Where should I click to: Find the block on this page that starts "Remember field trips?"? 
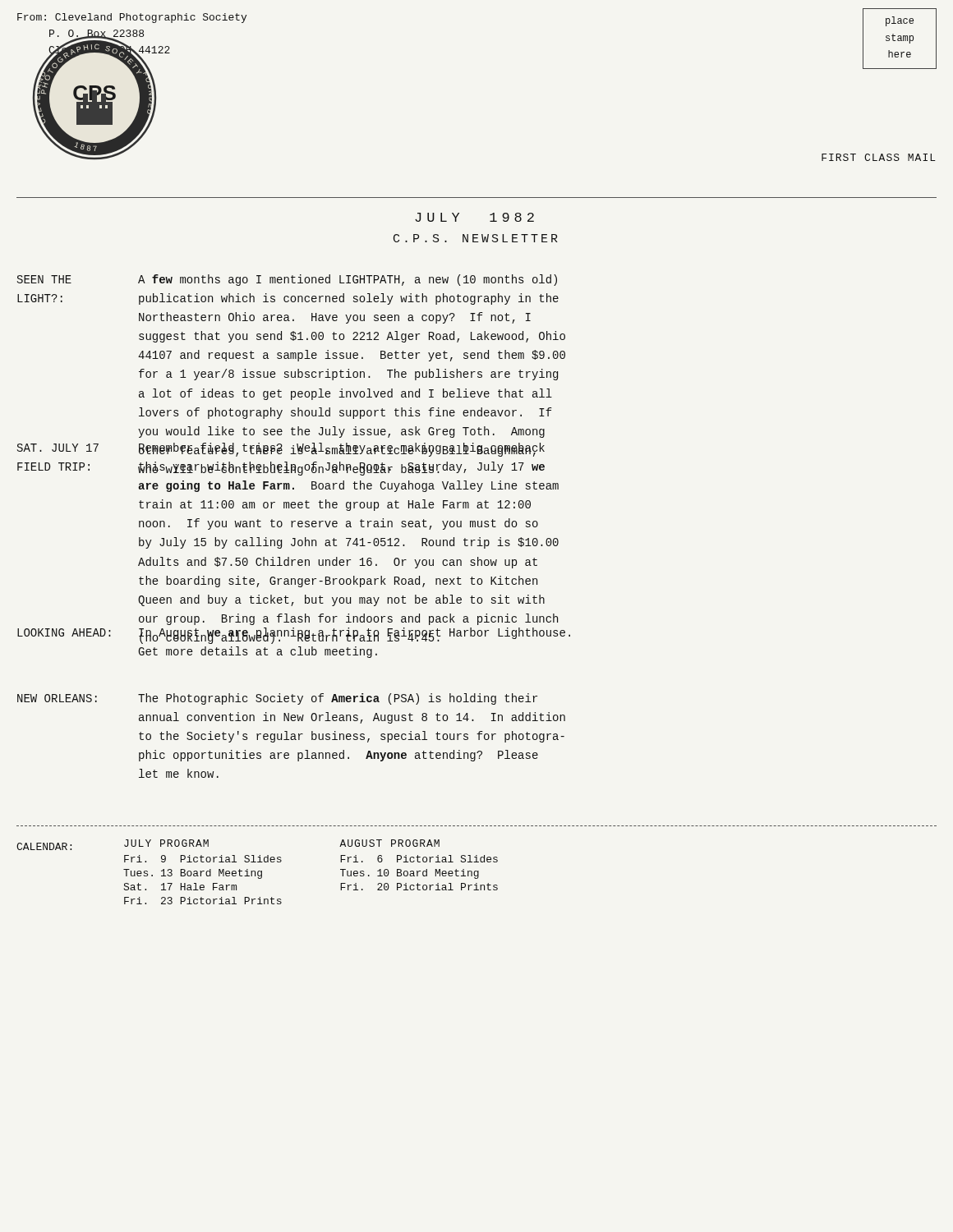tap(349, 543)
